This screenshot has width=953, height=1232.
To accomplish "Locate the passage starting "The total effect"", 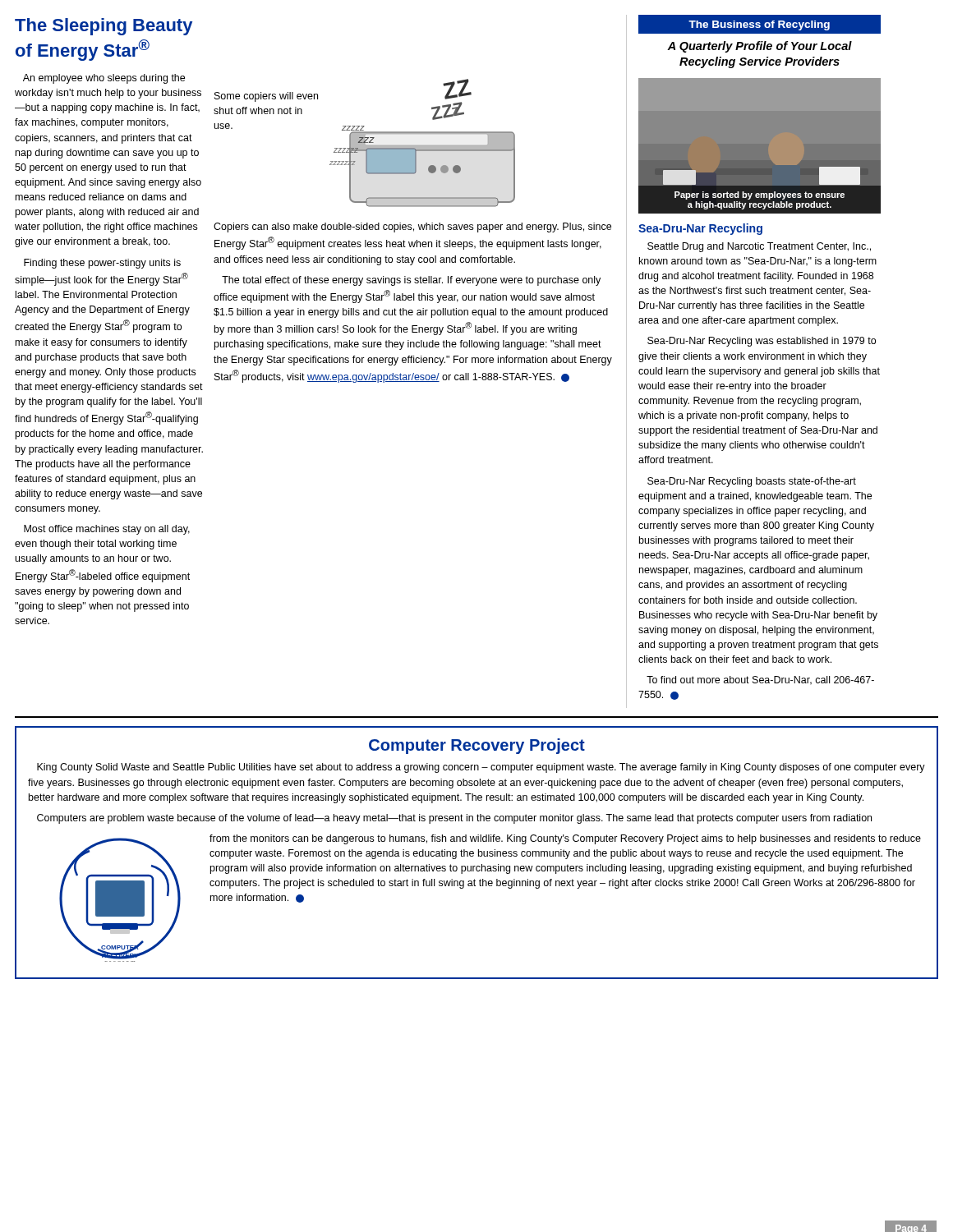I will pos(413,328).
